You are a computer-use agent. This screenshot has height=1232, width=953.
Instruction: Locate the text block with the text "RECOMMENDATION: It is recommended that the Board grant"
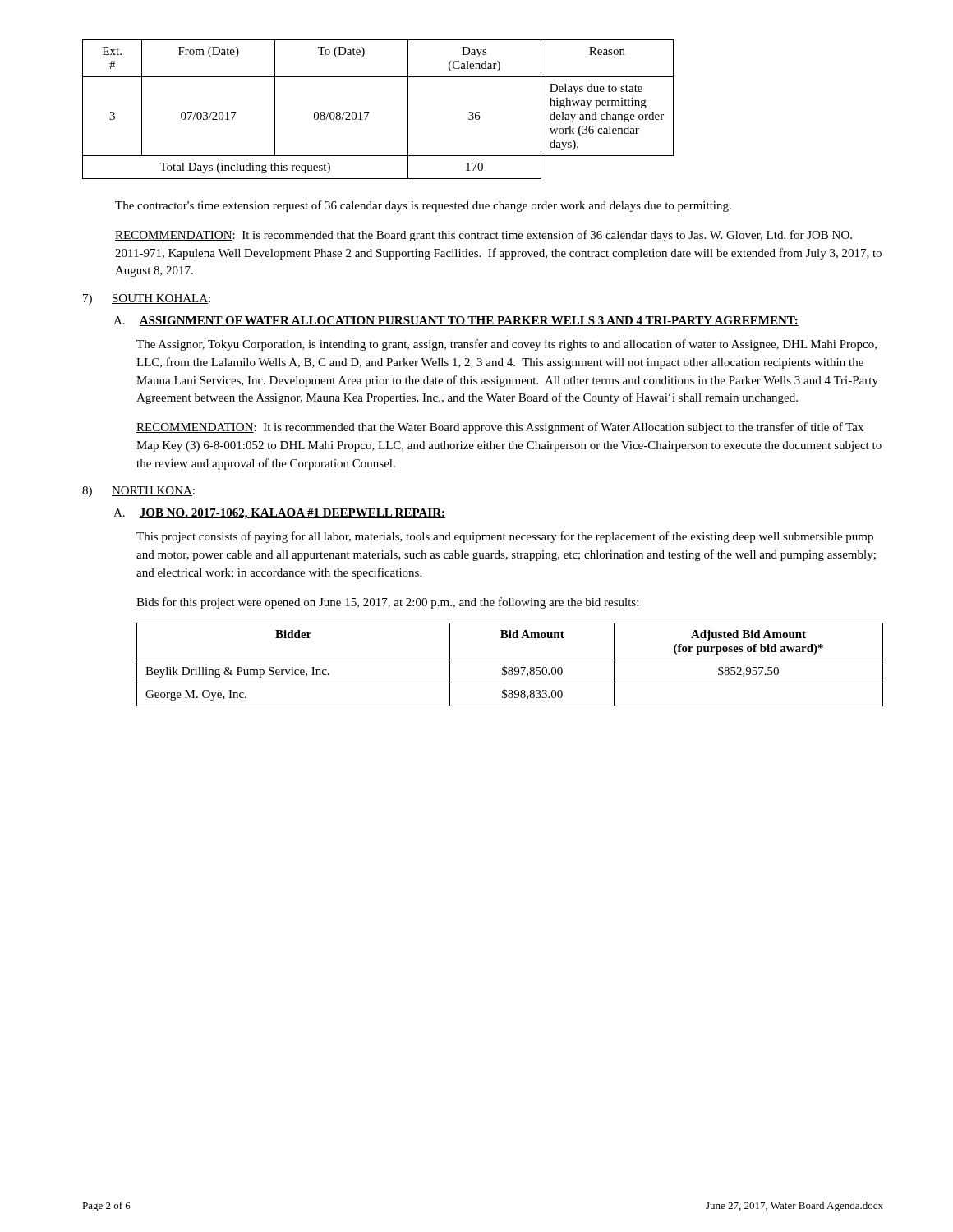(499, 253)
